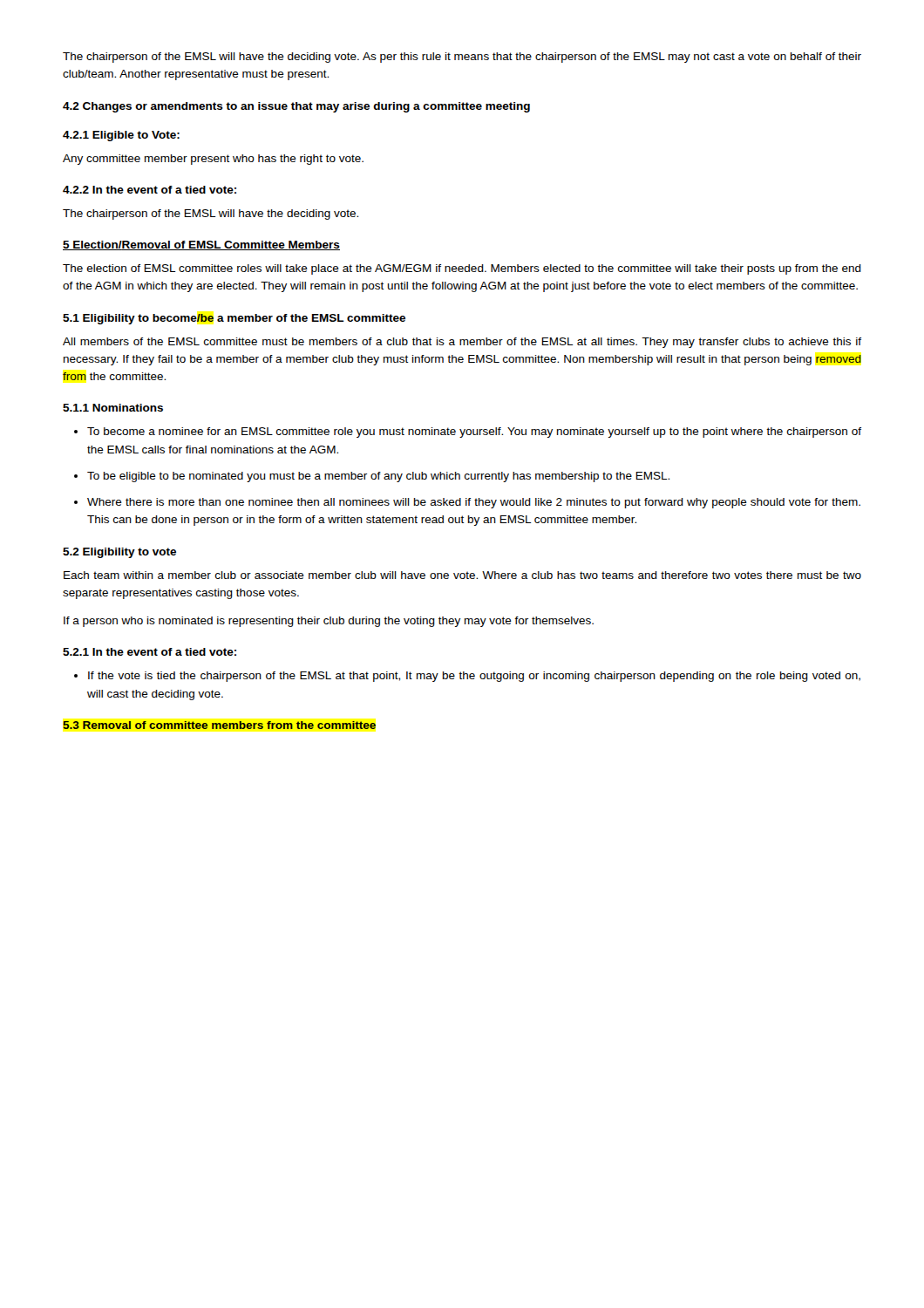Locate the block of text that opens with "The election of EMSL committee roles will"
924x1308 pixels.
click(x=462, y=278)
